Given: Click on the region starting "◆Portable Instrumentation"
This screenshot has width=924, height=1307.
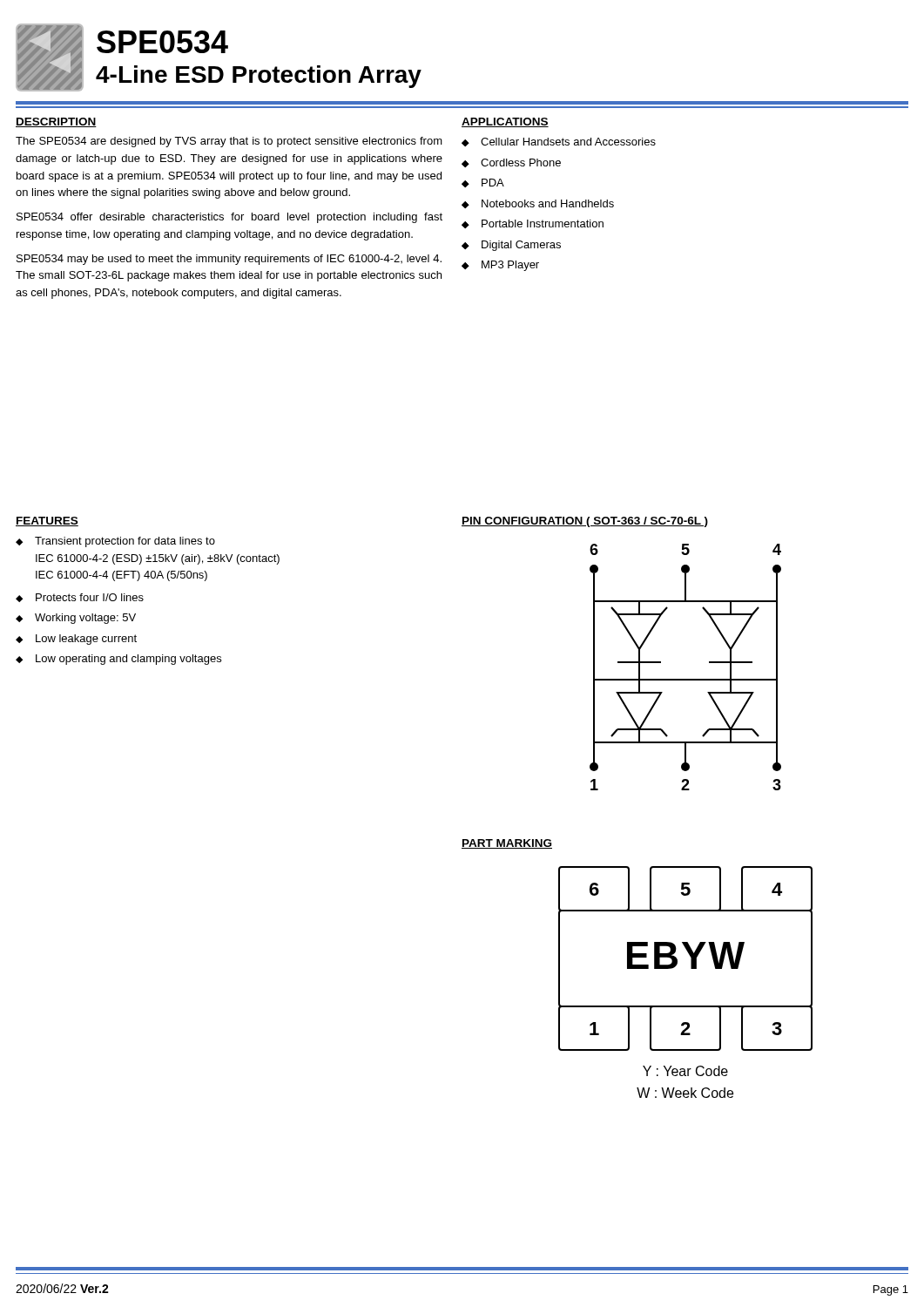Looking at the screenshot, I should tap(533, 224).
